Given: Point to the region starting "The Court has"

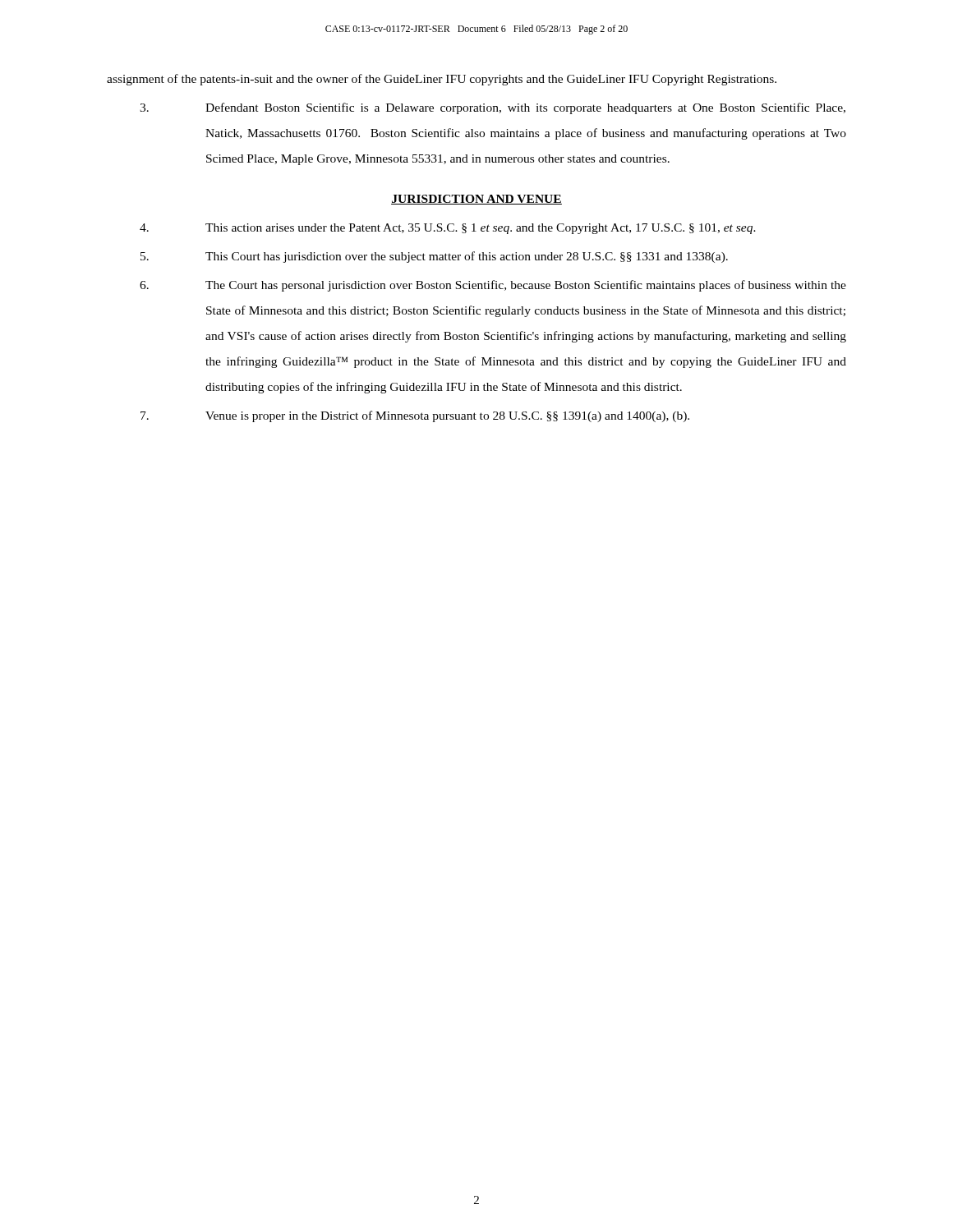Looking at the screenshot, I should (476, 336).
